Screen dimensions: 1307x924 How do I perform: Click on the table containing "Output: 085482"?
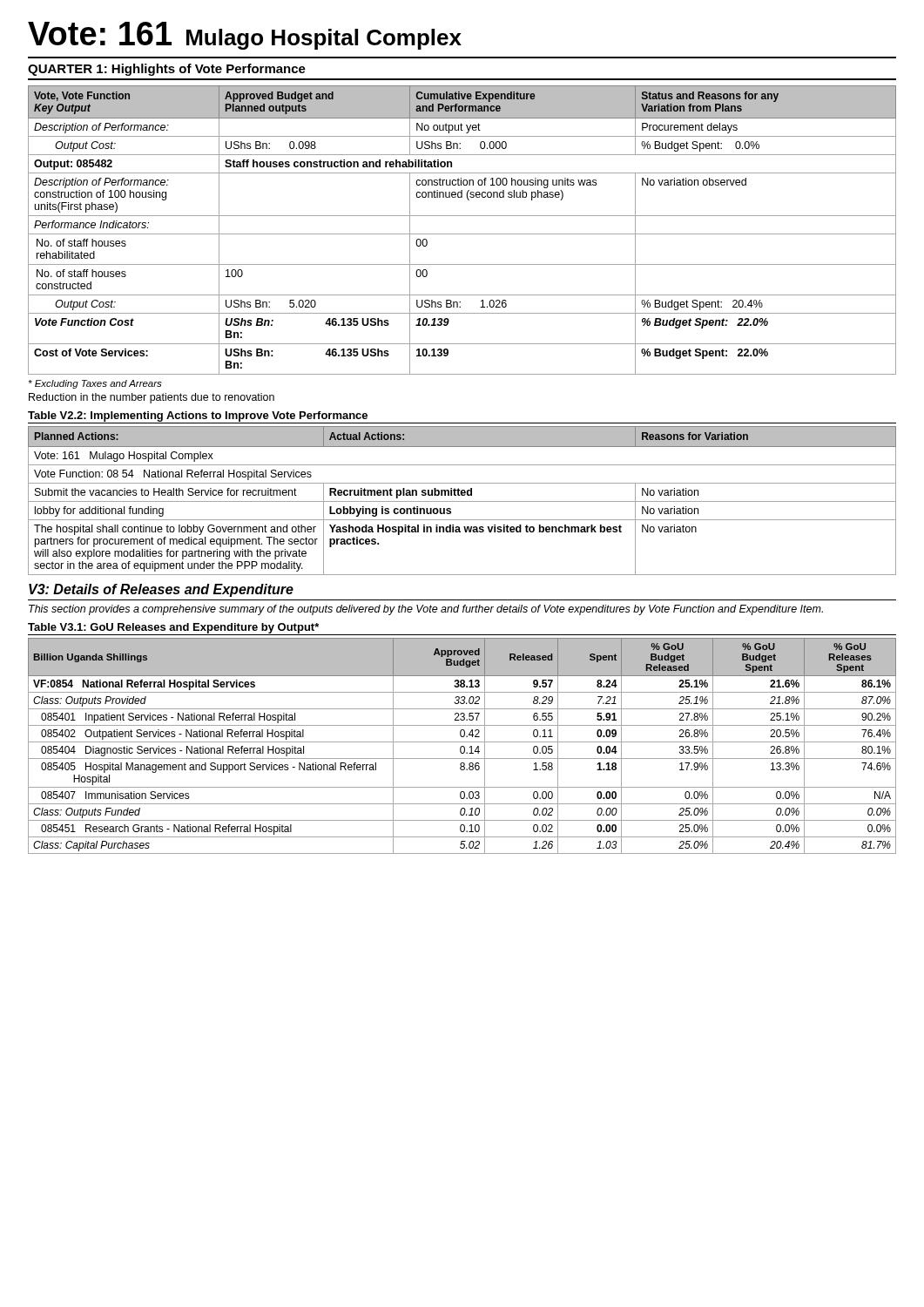(462, 230)
